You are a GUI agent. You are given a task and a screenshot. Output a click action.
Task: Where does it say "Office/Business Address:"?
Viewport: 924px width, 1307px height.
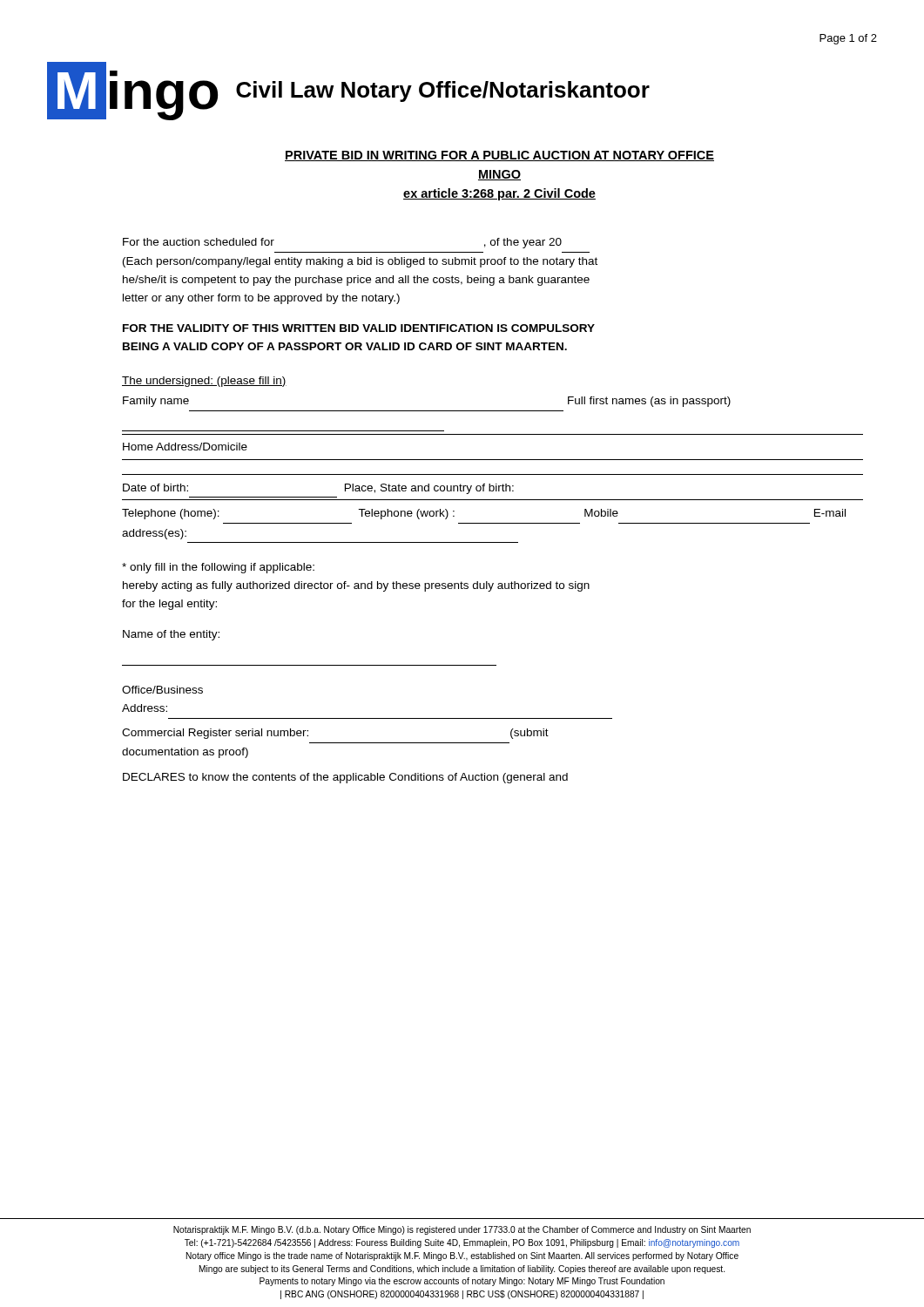click(x=162, y=690)
